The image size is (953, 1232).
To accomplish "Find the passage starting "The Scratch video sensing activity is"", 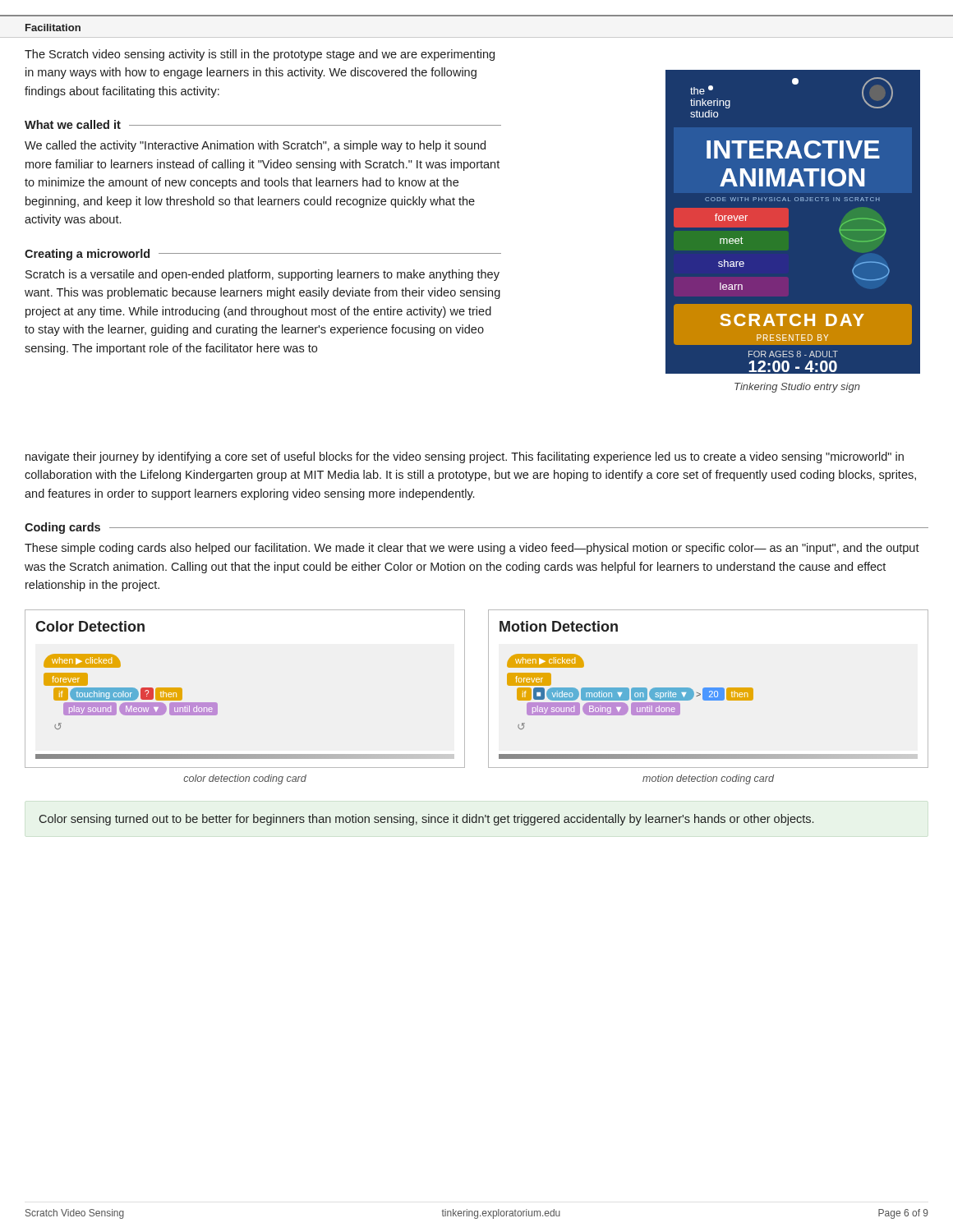I will (x=260, y=73).
